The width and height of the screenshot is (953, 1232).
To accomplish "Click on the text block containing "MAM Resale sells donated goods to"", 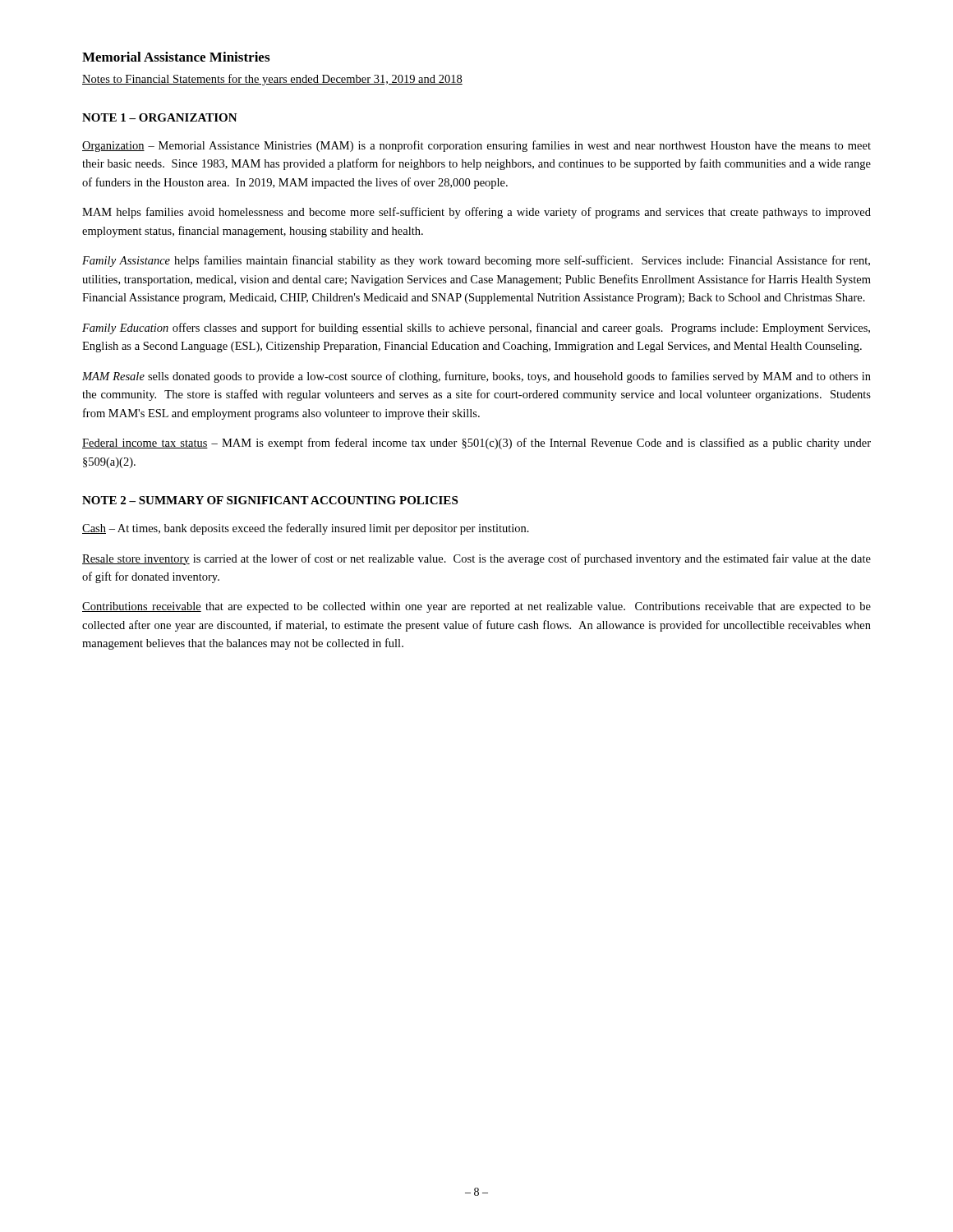I will click(x=476, y=394).
